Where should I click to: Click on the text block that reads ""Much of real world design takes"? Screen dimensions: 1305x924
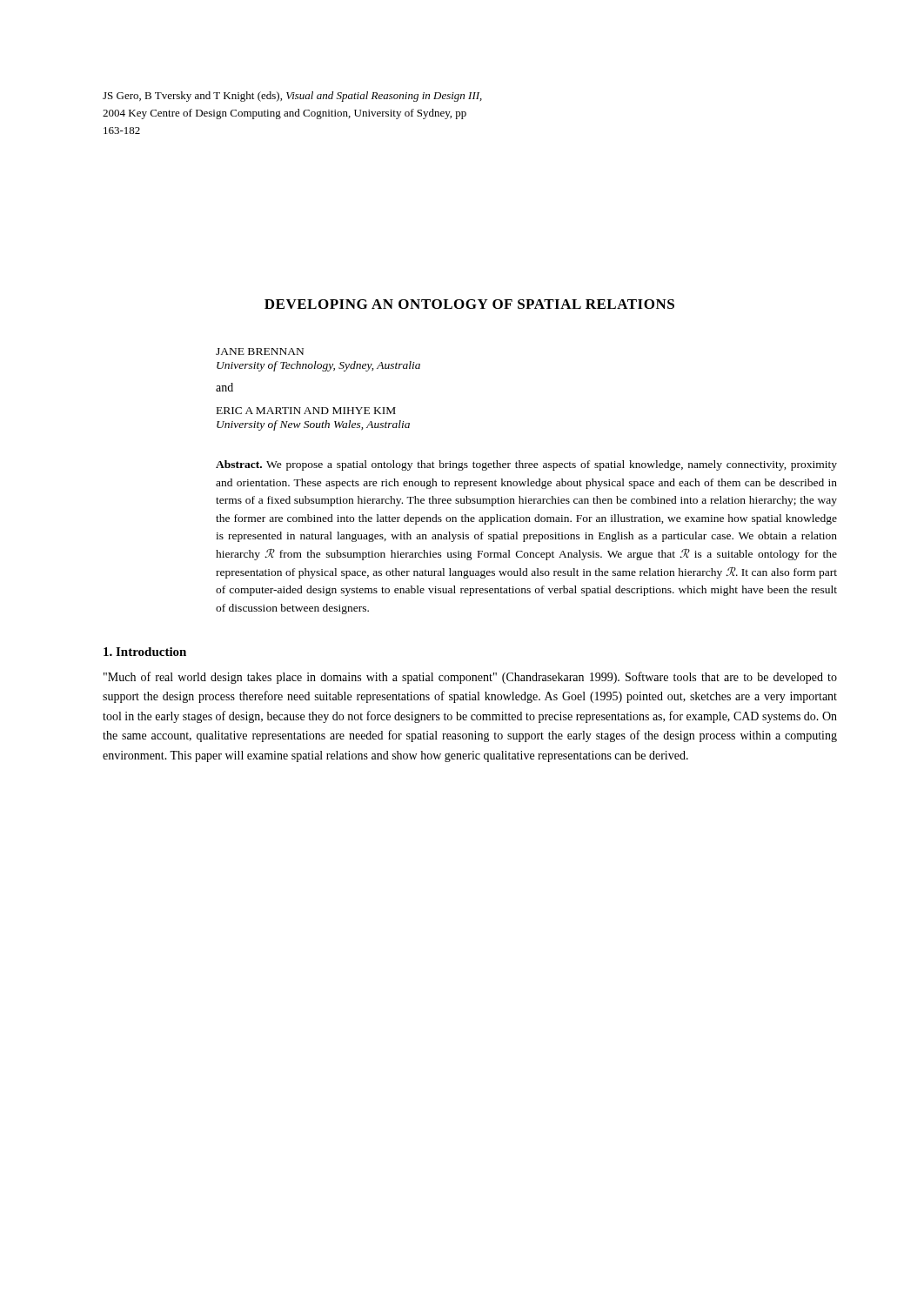pos(470,717)
